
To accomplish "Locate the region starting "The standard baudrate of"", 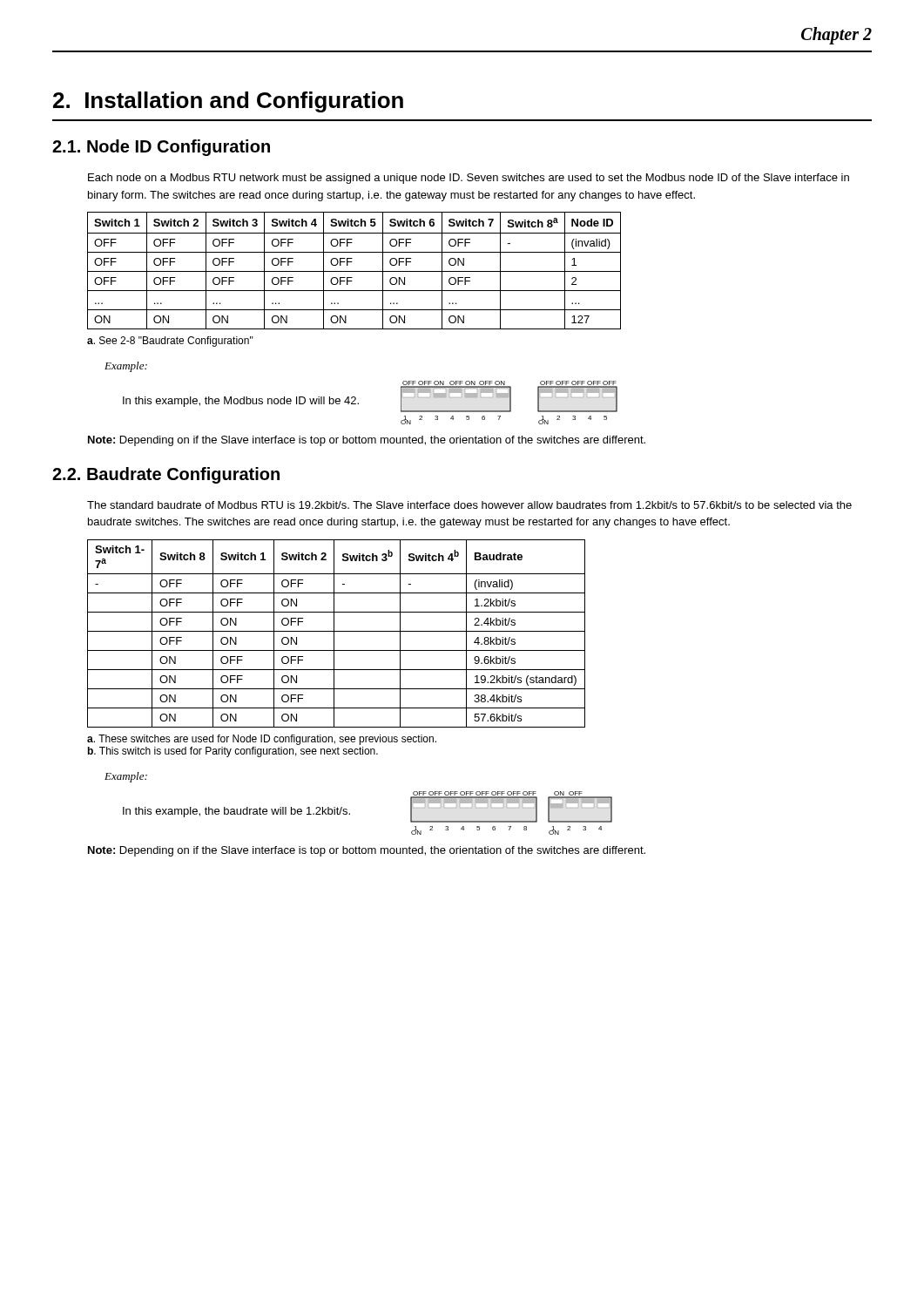I will click(470, 513).
